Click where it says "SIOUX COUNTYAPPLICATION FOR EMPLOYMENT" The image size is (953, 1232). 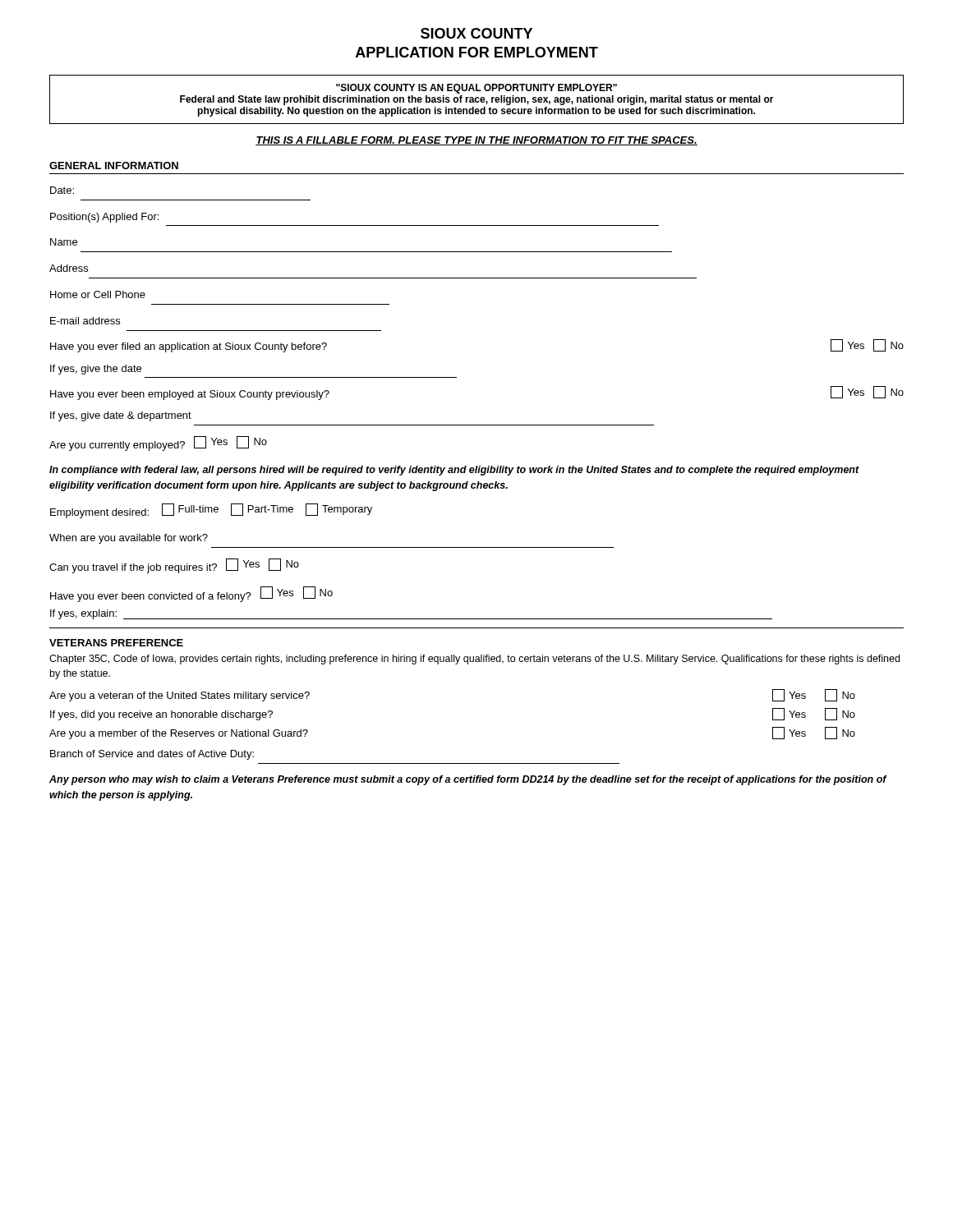[476, 44]
